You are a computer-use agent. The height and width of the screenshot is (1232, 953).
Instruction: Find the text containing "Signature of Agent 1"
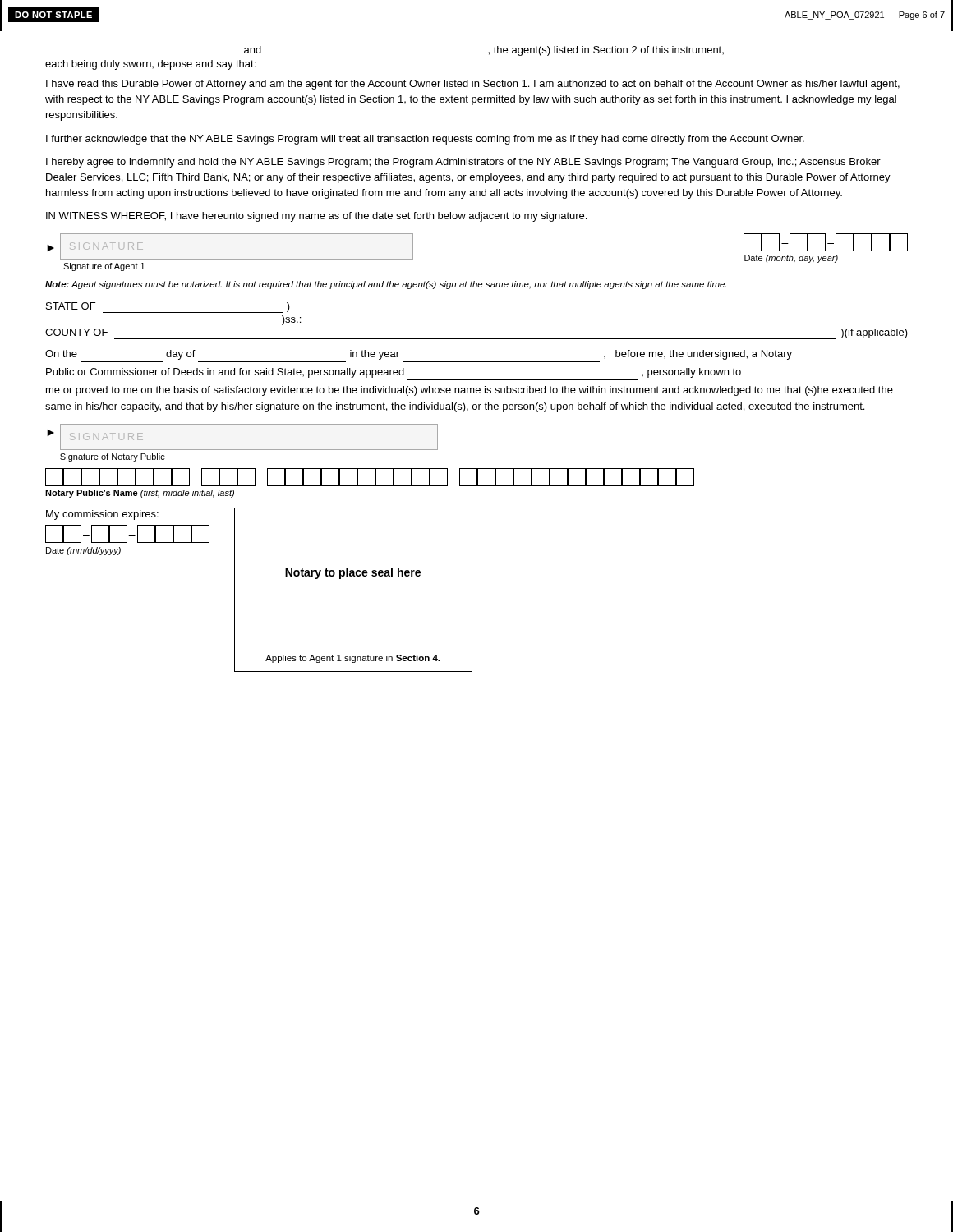pyautogui.click(x=104, y=266)
